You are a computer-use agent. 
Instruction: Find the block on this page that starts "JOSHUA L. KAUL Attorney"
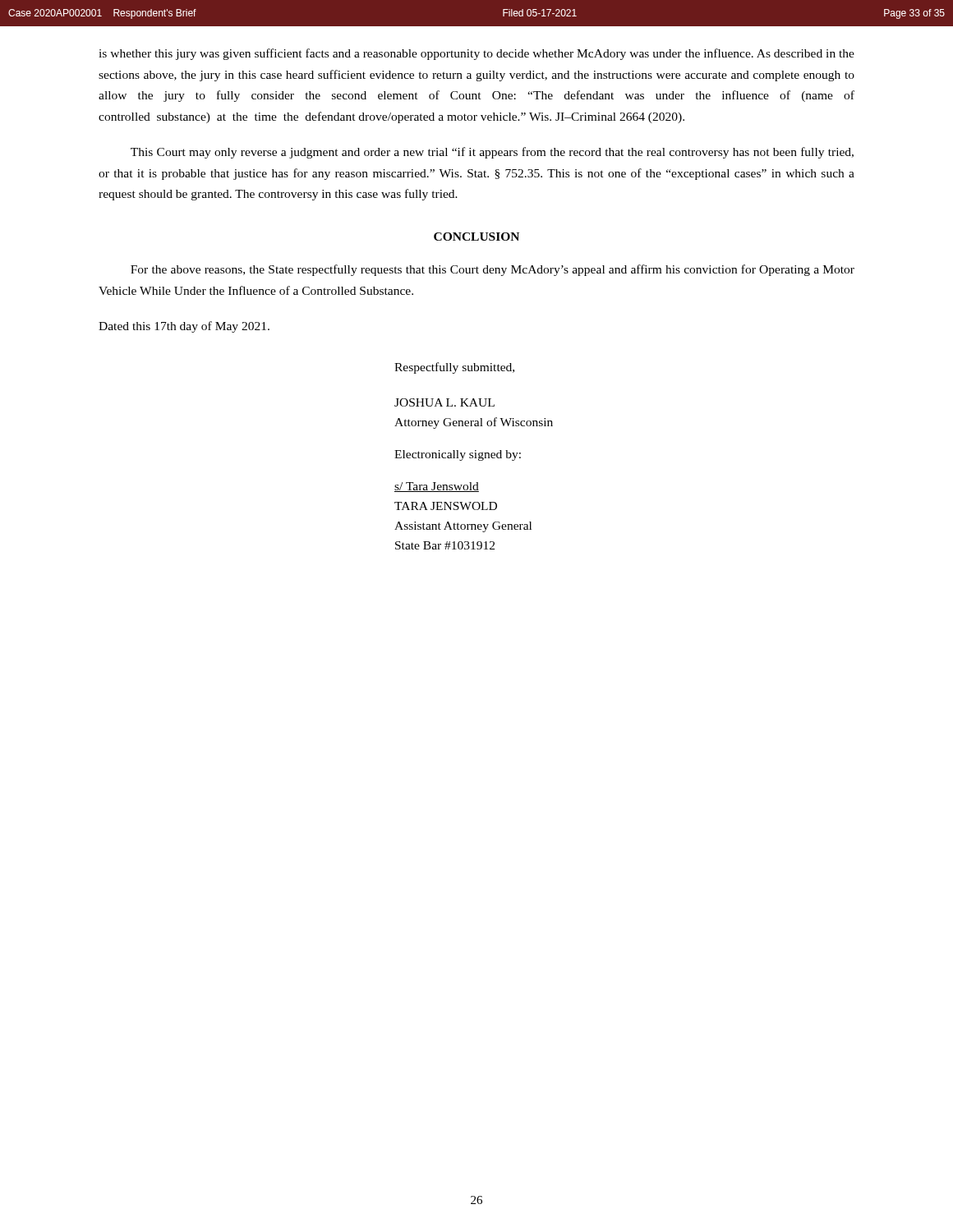474,412
